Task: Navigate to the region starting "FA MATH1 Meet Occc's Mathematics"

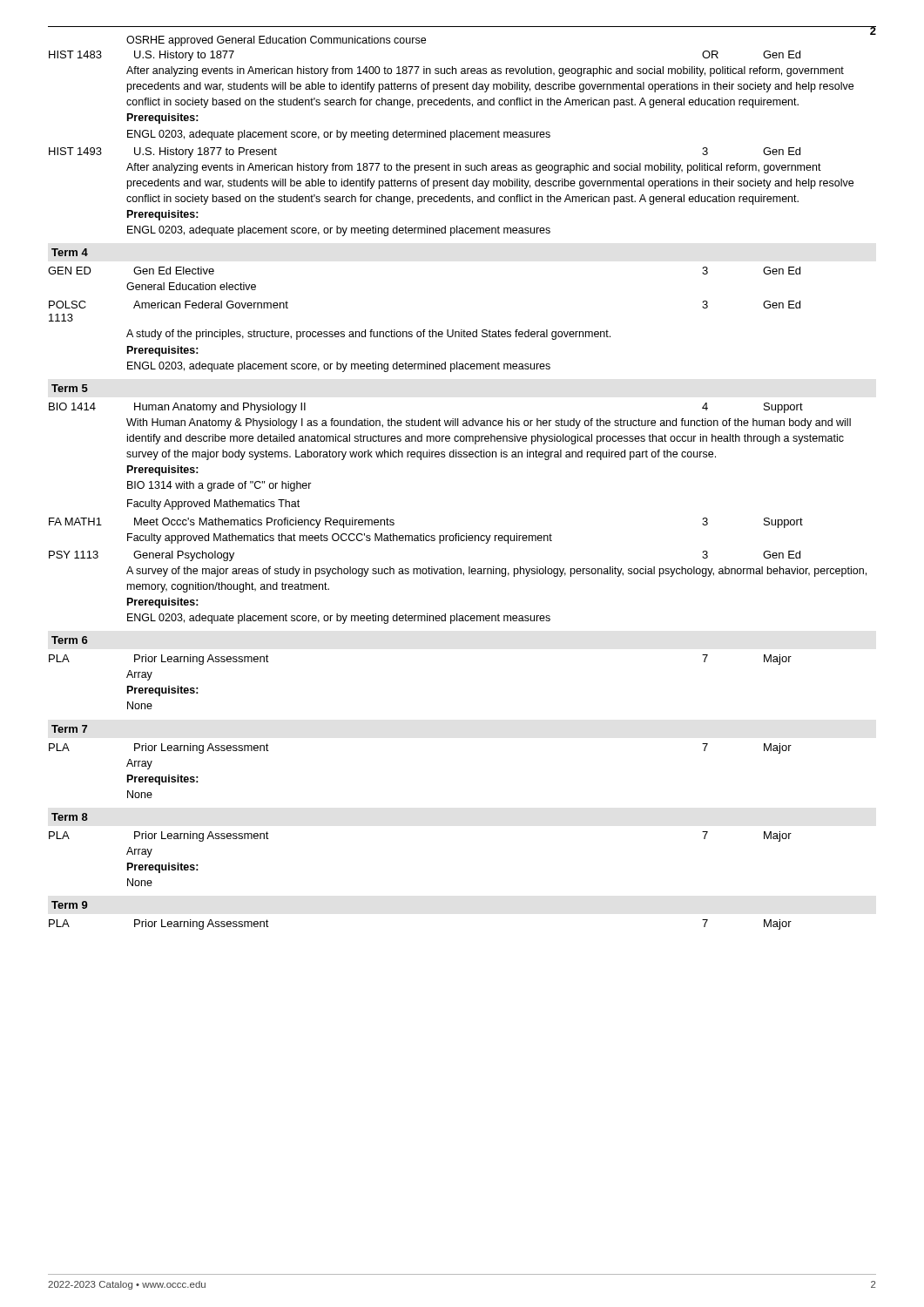Action: click(76, 522)
